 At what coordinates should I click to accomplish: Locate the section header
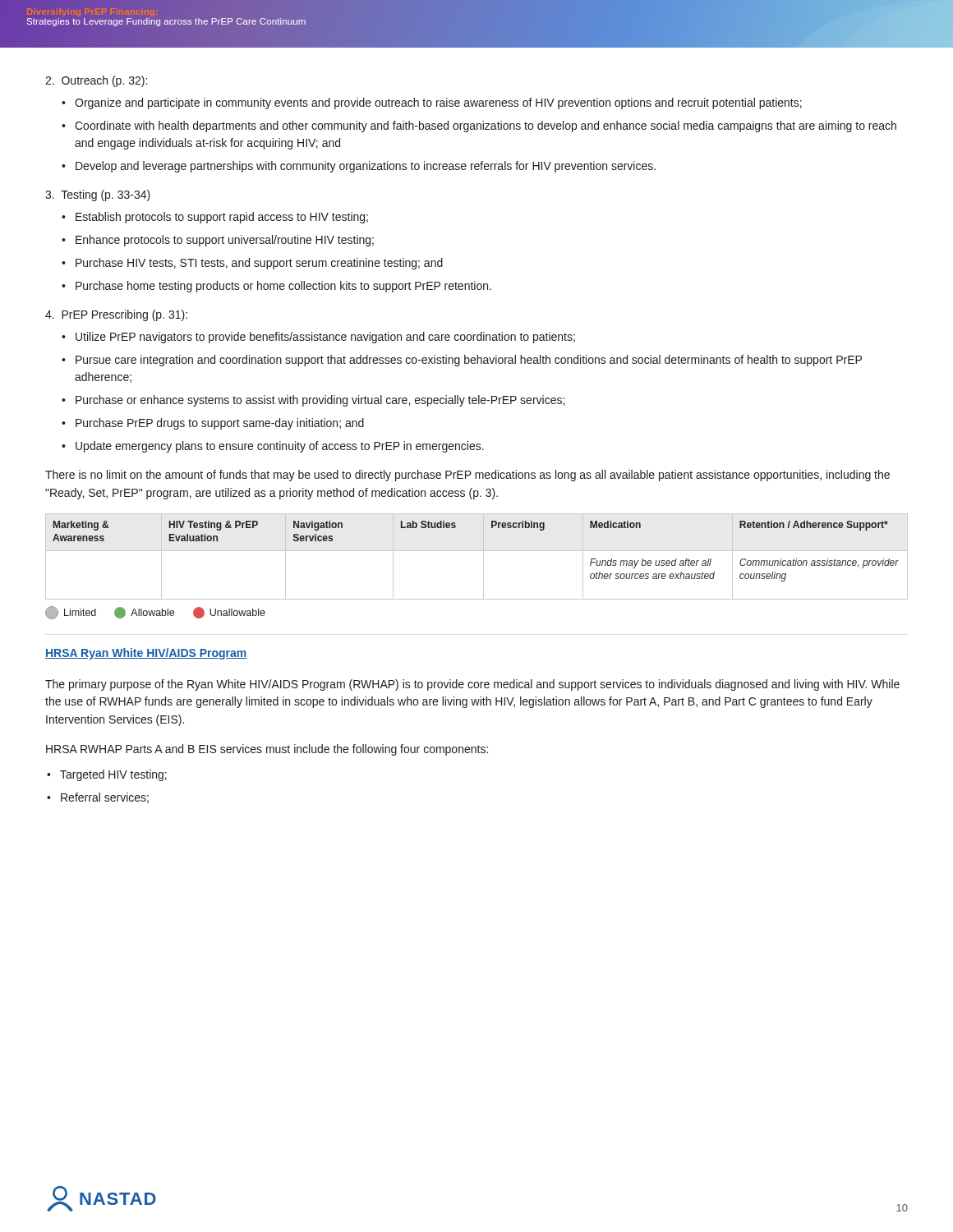[146, 653]
